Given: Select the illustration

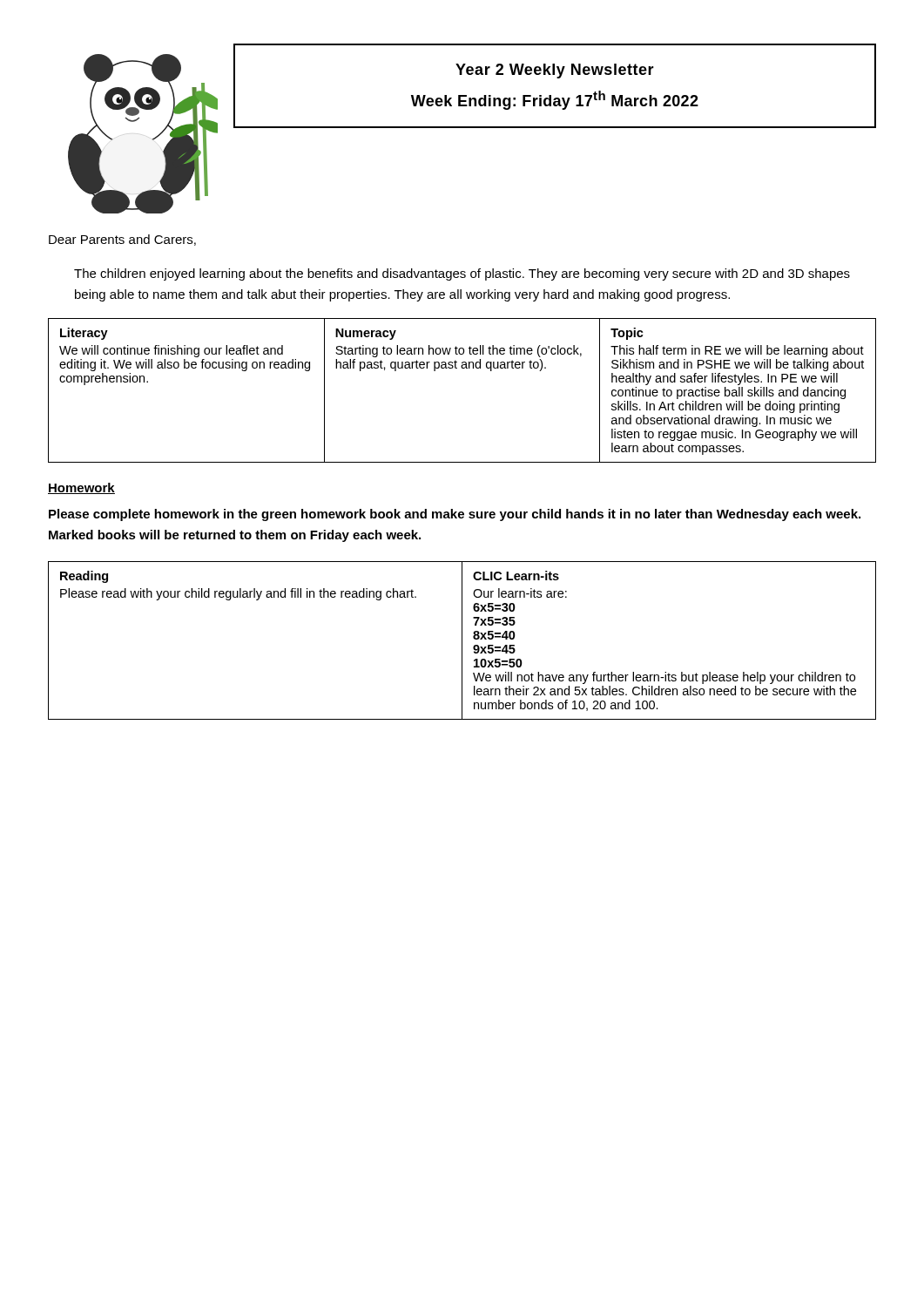Looking at the screenshot, I should click(133, 124).
